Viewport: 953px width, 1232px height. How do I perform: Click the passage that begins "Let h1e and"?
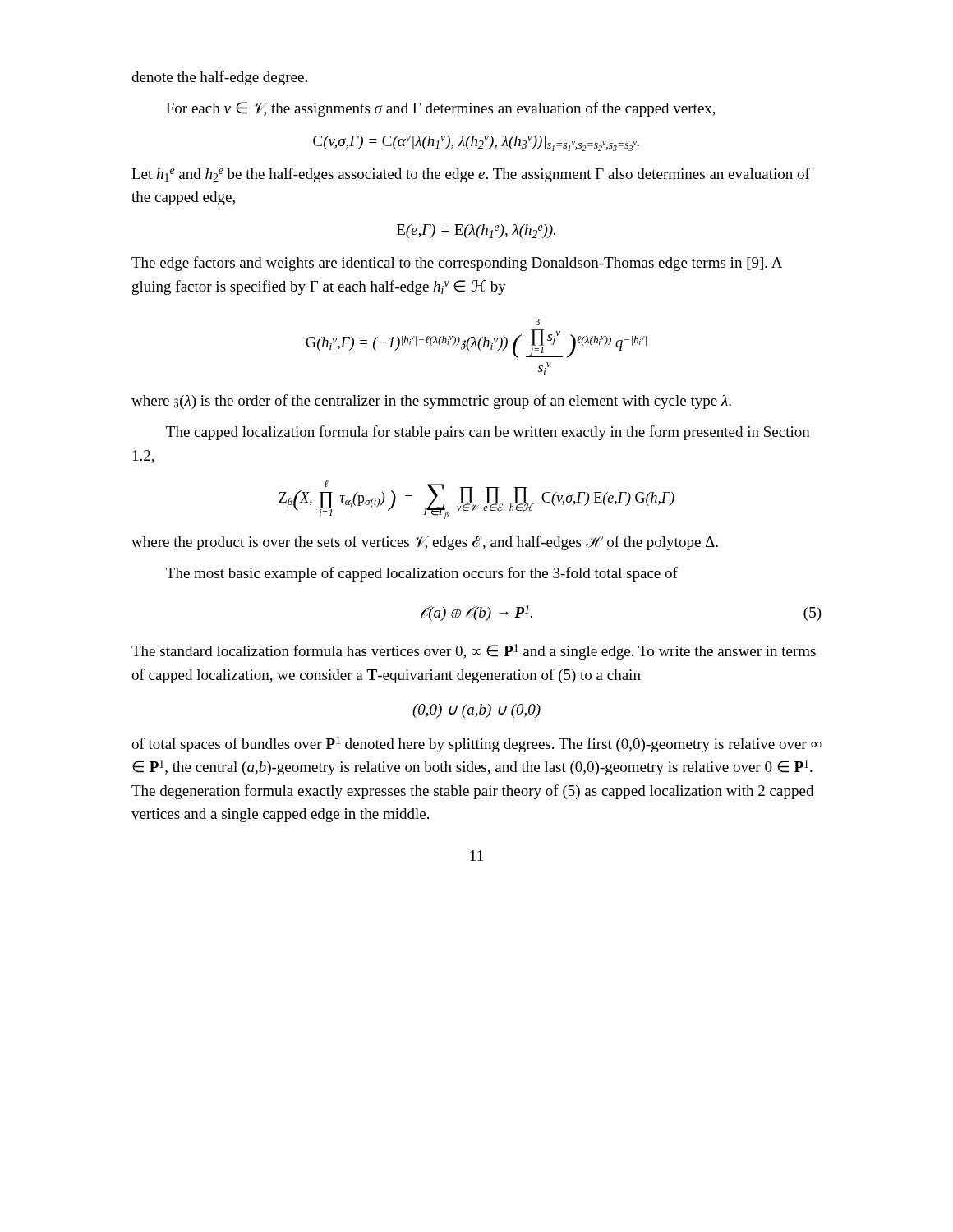tap(471, 185)
